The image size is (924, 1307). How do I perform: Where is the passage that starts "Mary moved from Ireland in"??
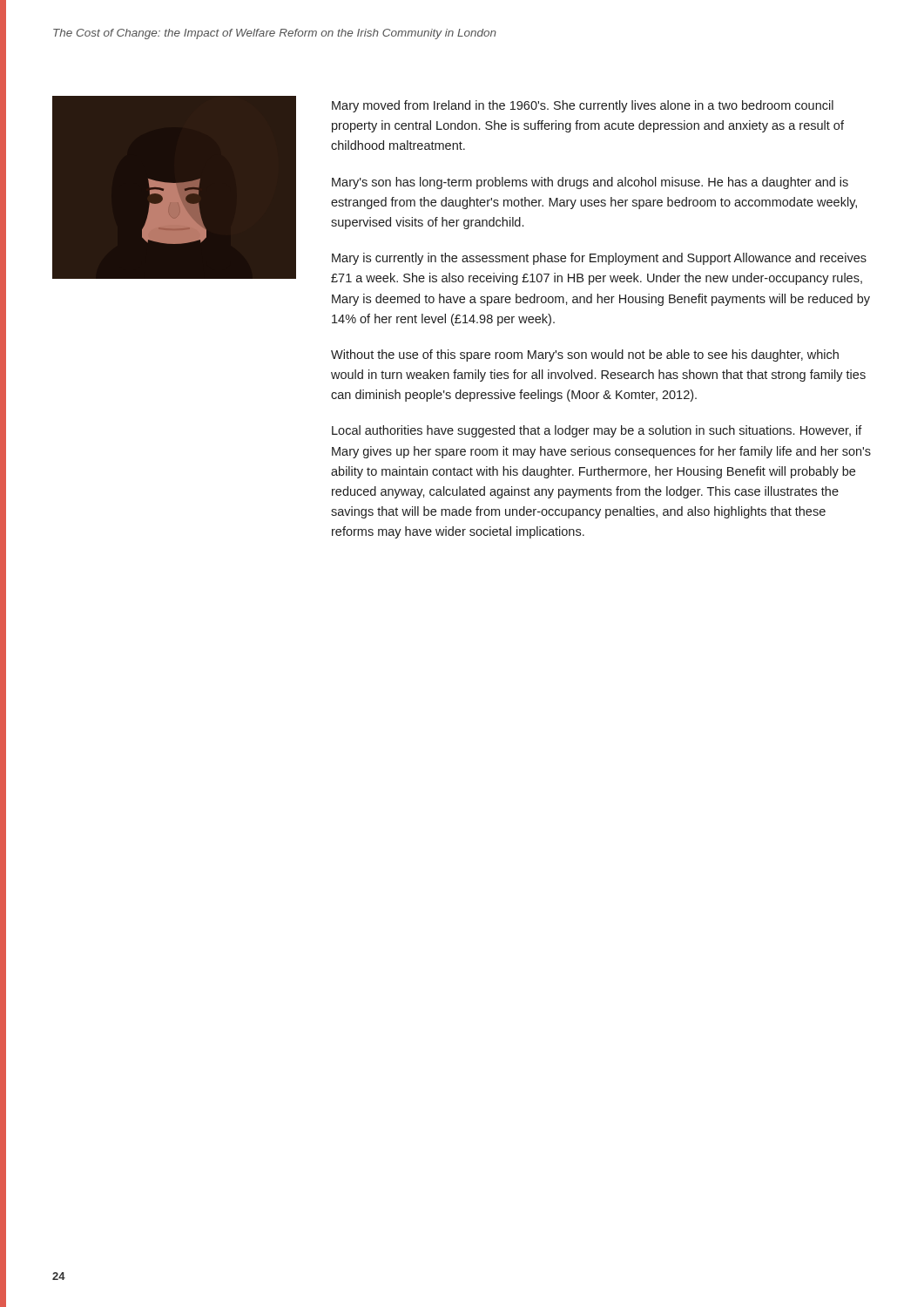tap(601, 126)
